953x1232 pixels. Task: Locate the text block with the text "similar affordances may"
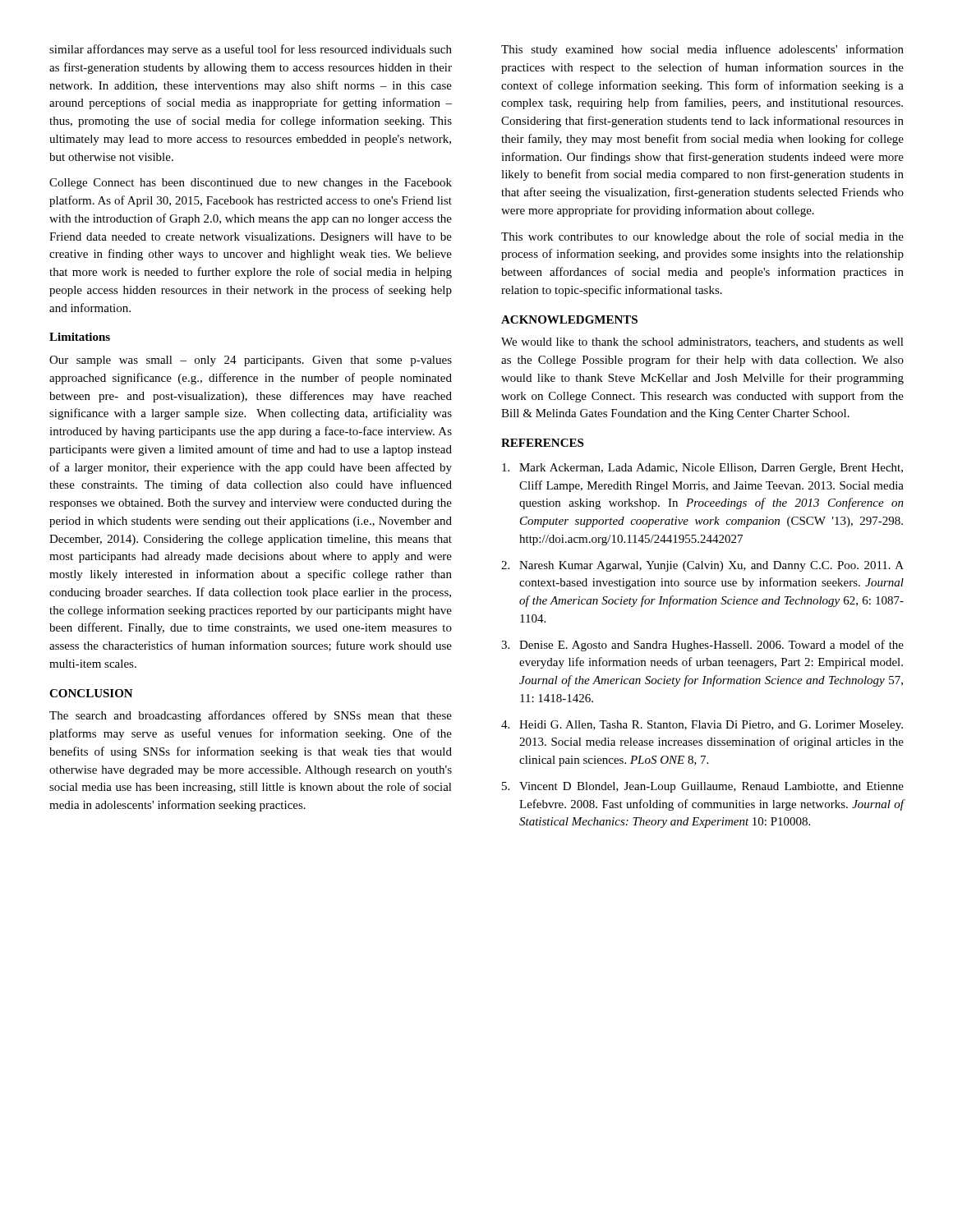click(251, 104)
